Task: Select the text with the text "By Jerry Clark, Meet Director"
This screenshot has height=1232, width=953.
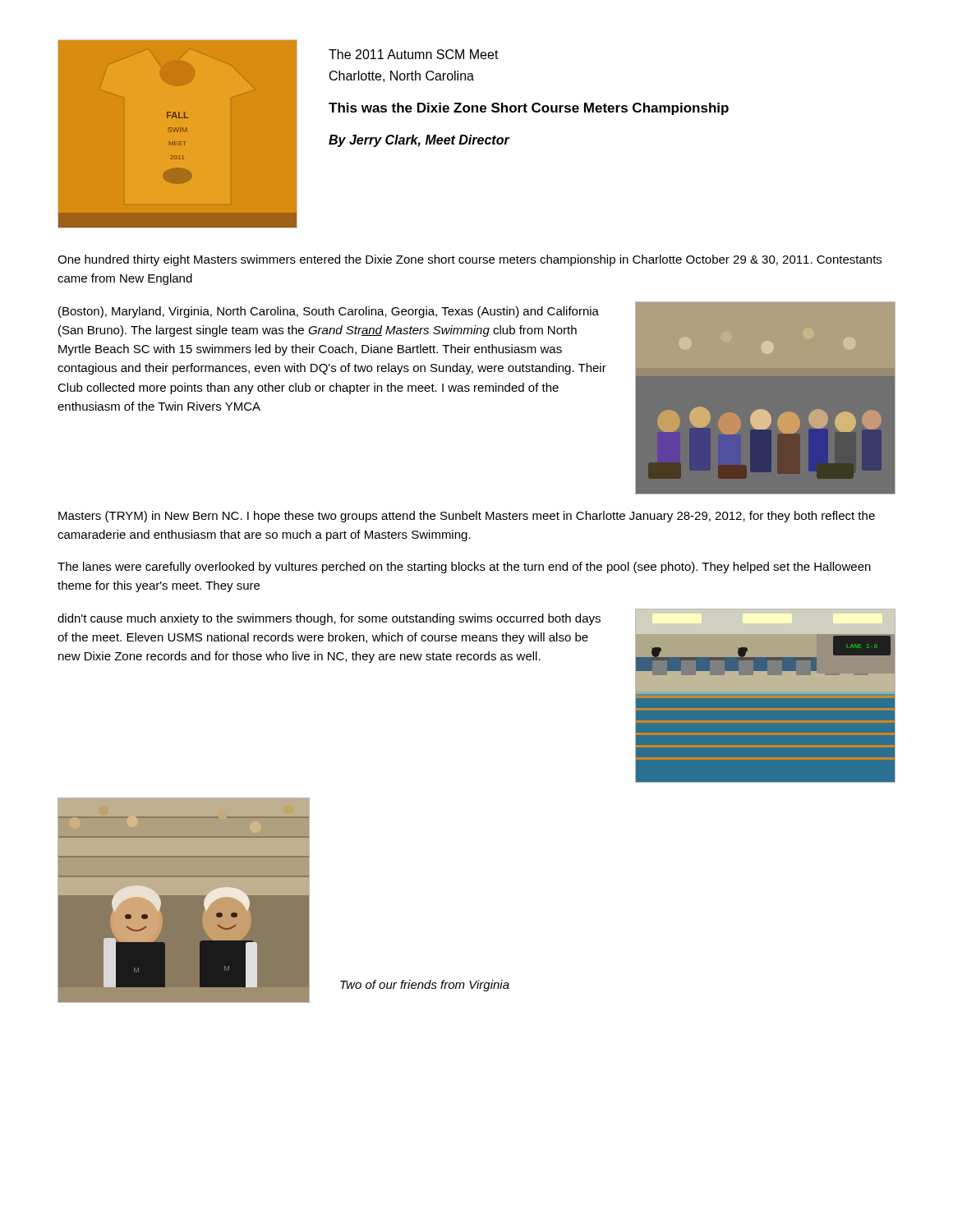Action: coord(419,140)
